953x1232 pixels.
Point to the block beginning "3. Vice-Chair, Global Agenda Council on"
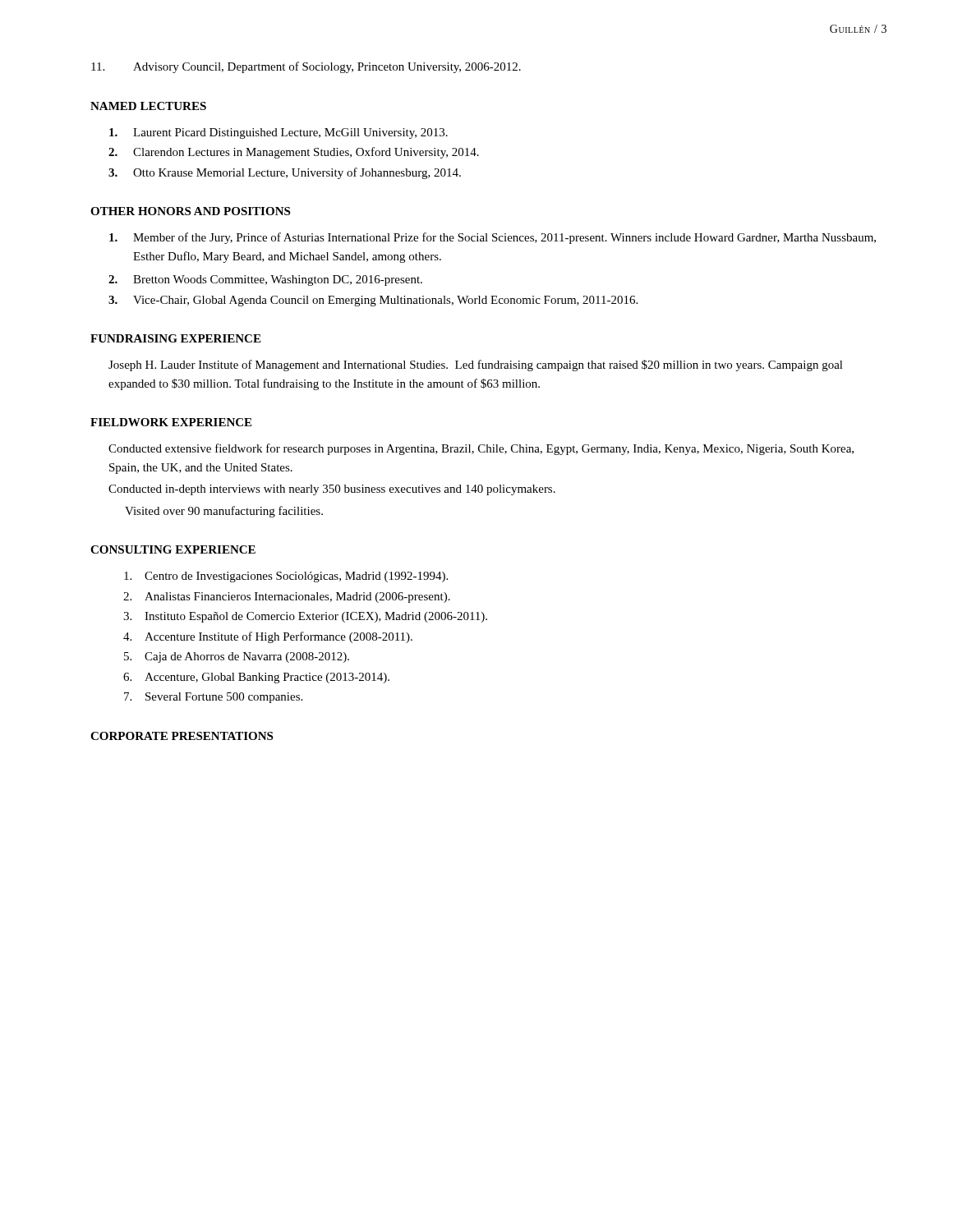coord(374,300)
